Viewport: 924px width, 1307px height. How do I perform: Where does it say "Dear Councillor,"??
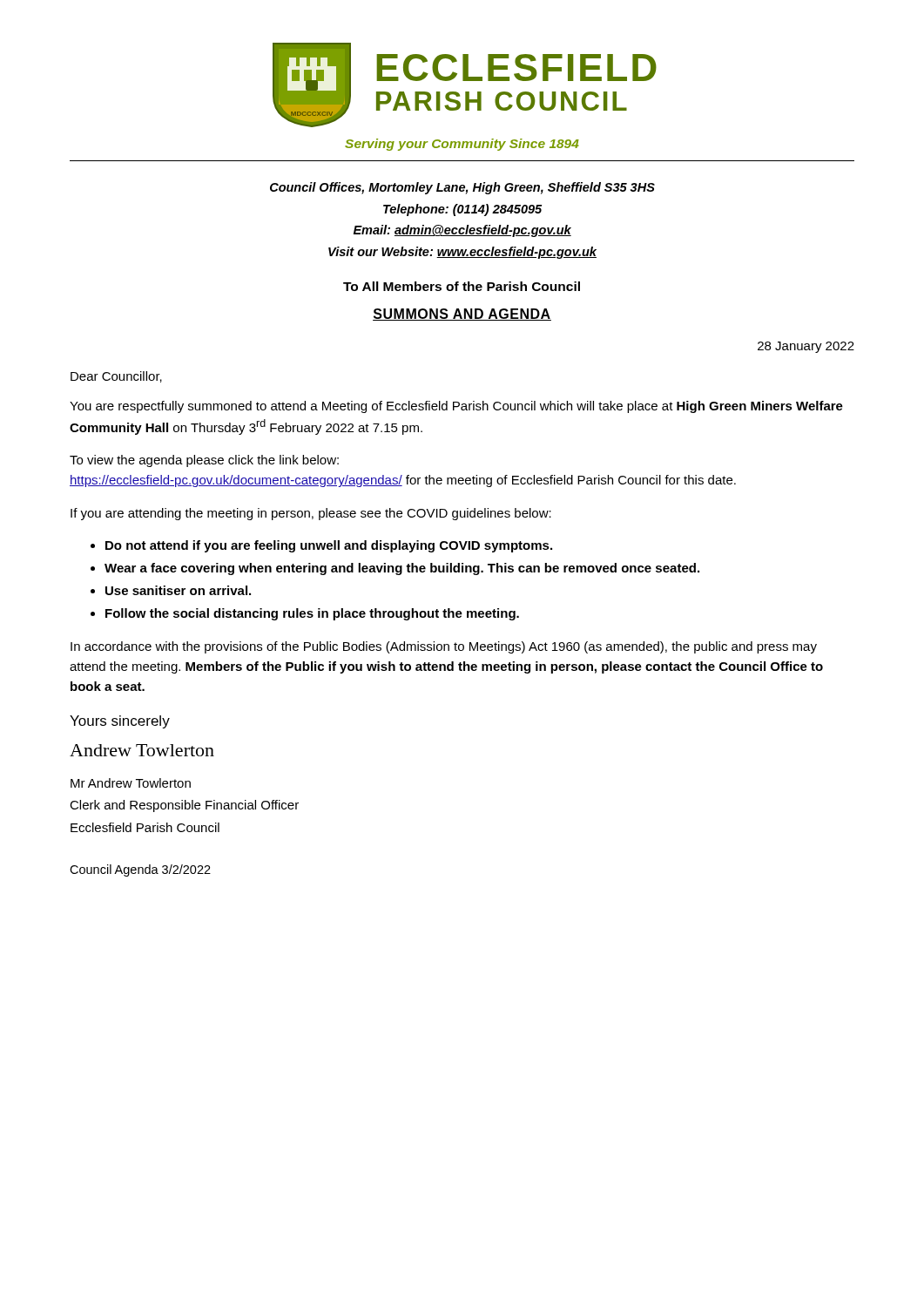point(116,376)
